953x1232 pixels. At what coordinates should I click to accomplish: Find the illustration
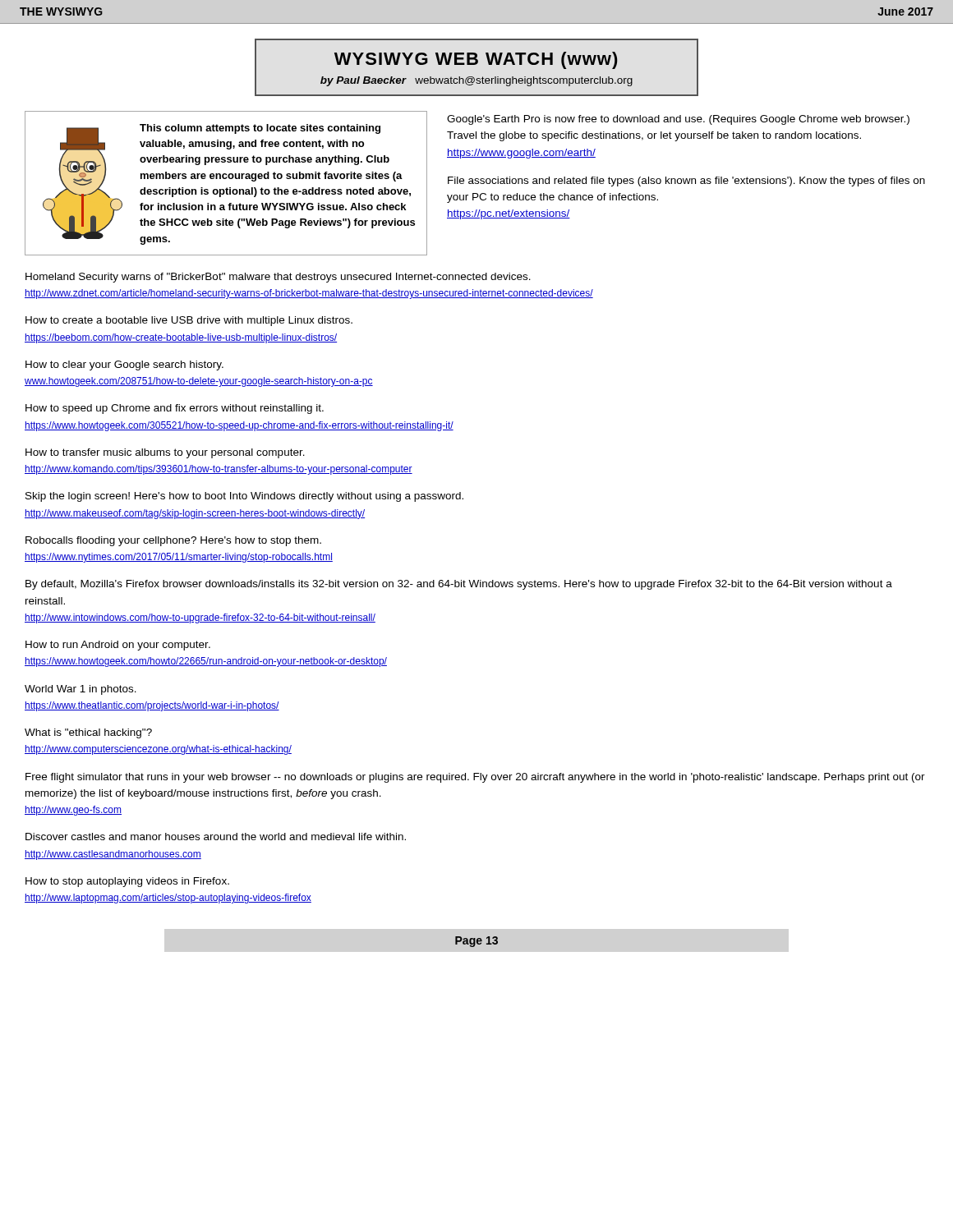[81, 183]
